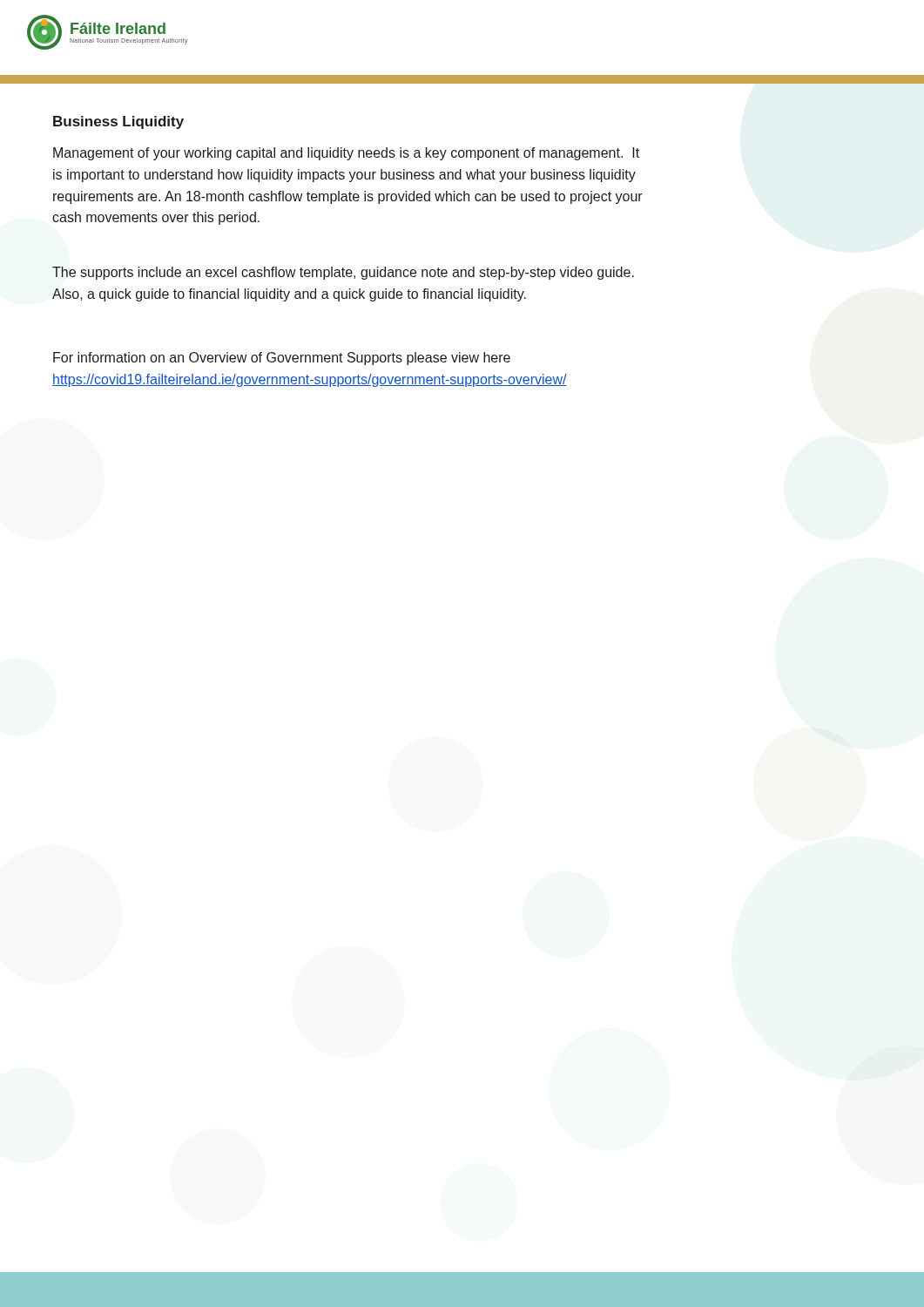Navigate to the text block starting "The supports include"
The width and height of the screenshot is (924, 1307).
tap(345, 283)
